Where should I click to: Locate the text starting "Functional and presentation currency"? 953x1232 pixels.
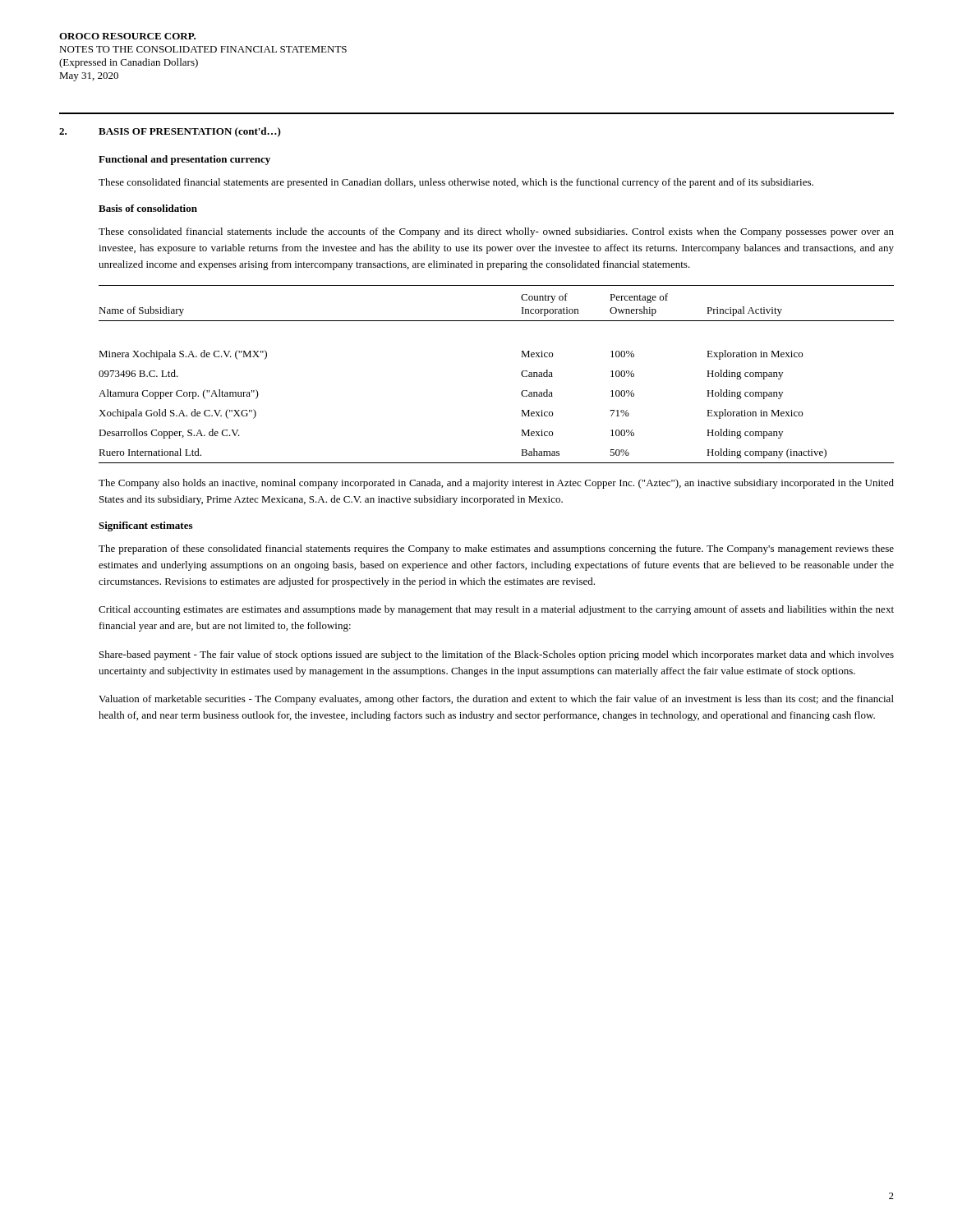185,159
